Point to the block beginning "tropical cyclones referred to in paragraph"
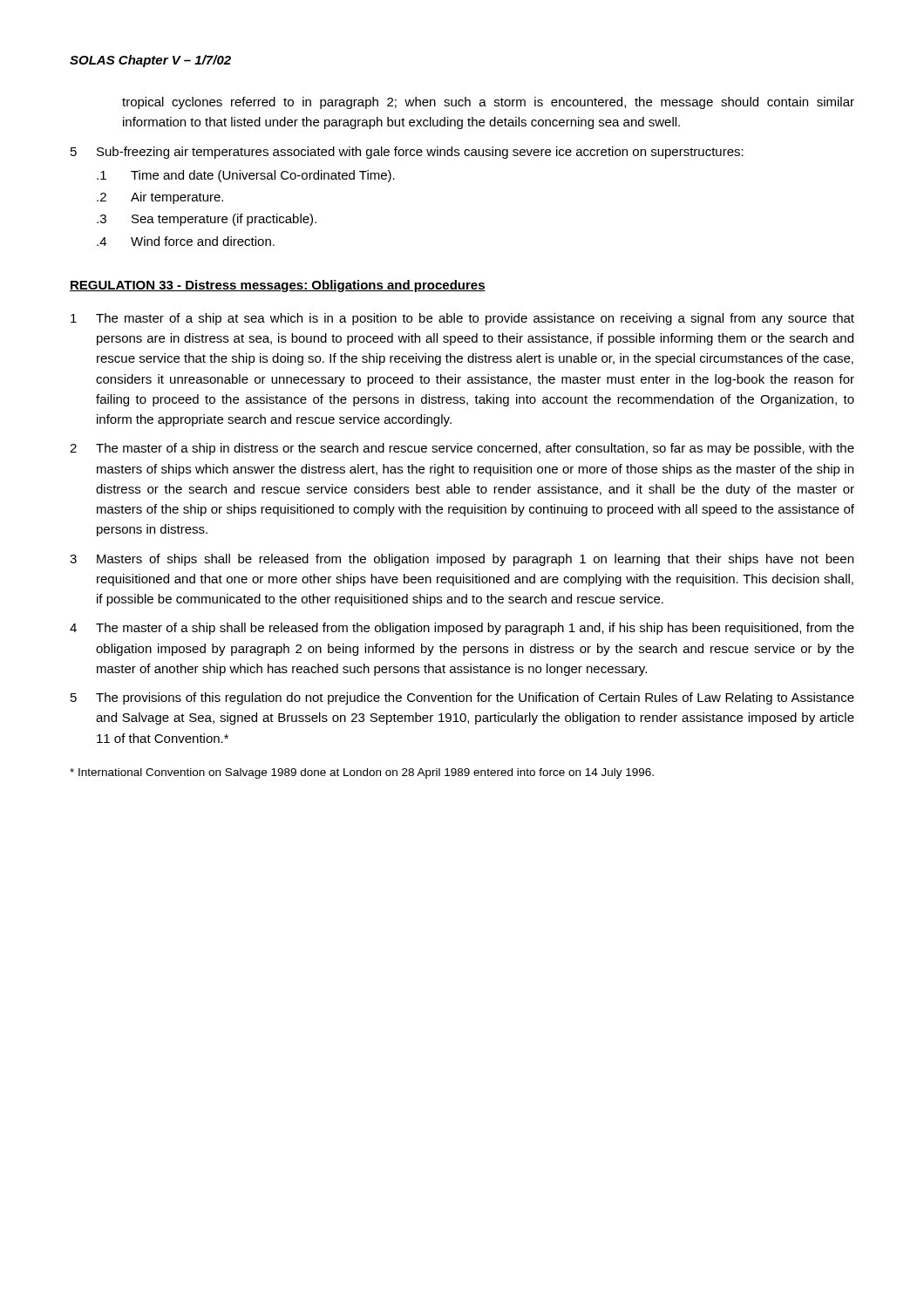Screen dimensions: 1308x924 pos(488,112)
